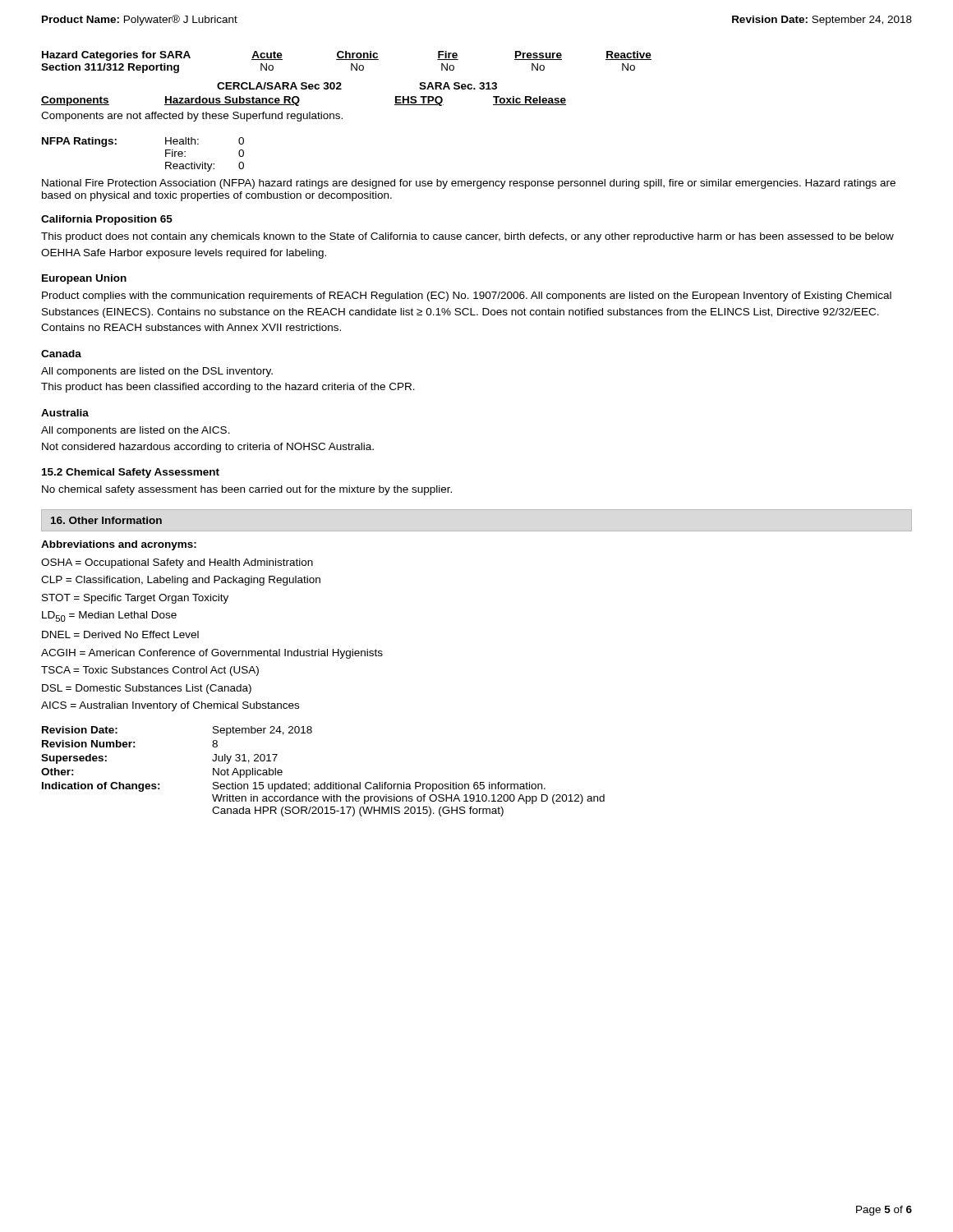
Task: Find the section header with the text "European Union"
Action: pyautogui.click(x=84, y=278)
